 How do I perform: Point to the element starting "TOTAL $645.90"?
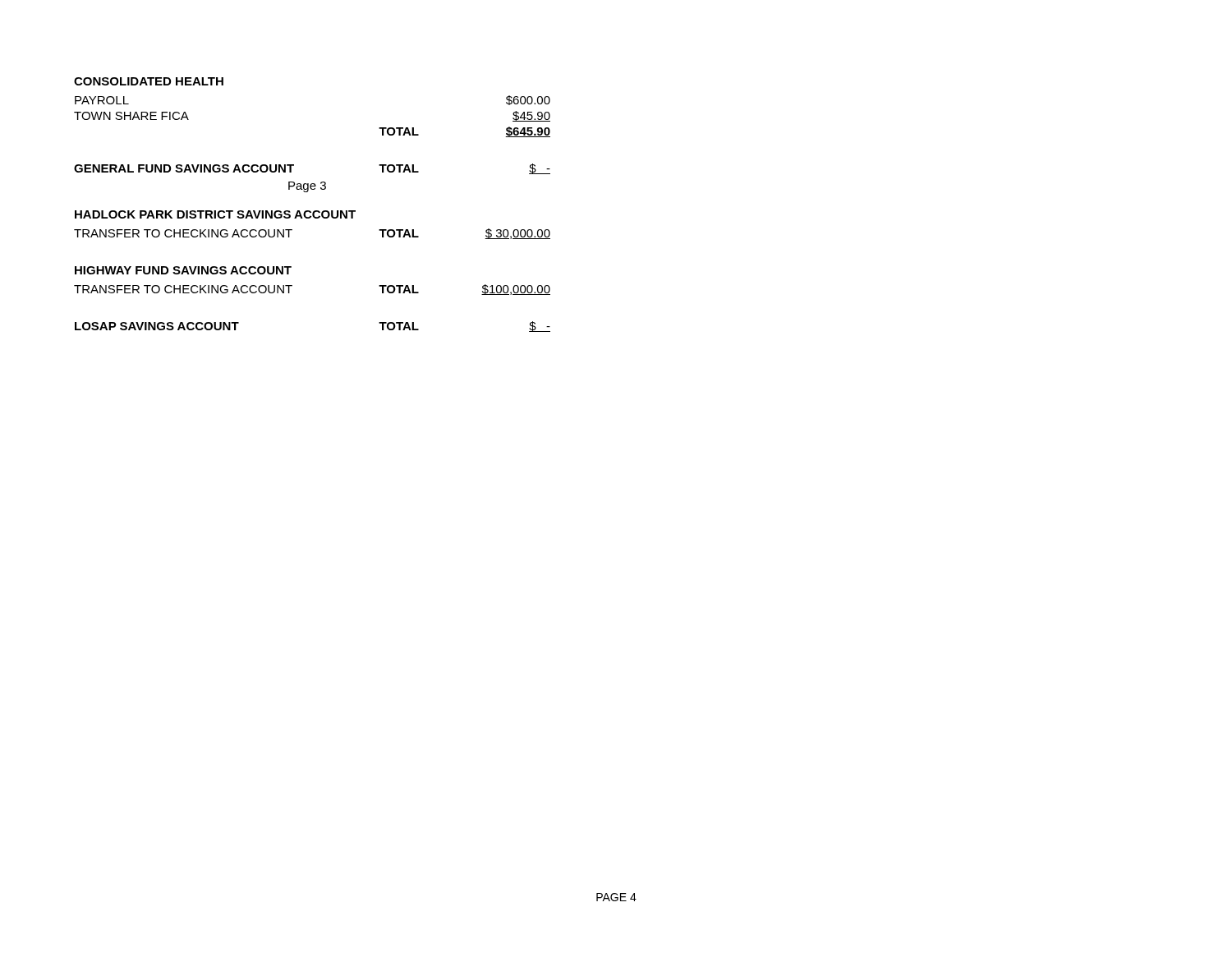[x=399, y=132]
